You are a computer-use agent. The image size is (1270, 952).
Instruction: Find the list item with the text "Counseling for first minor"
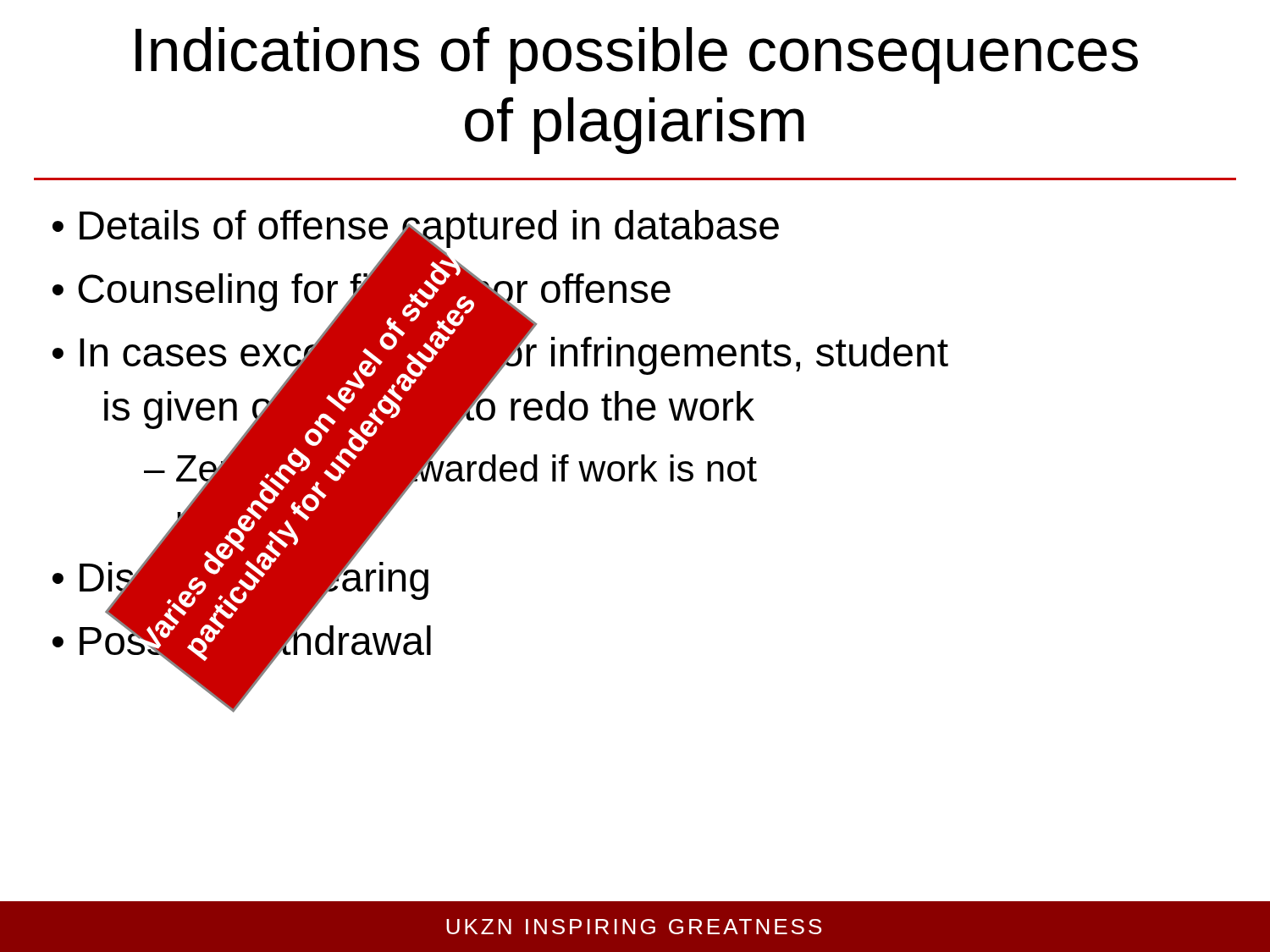(374, 289)
